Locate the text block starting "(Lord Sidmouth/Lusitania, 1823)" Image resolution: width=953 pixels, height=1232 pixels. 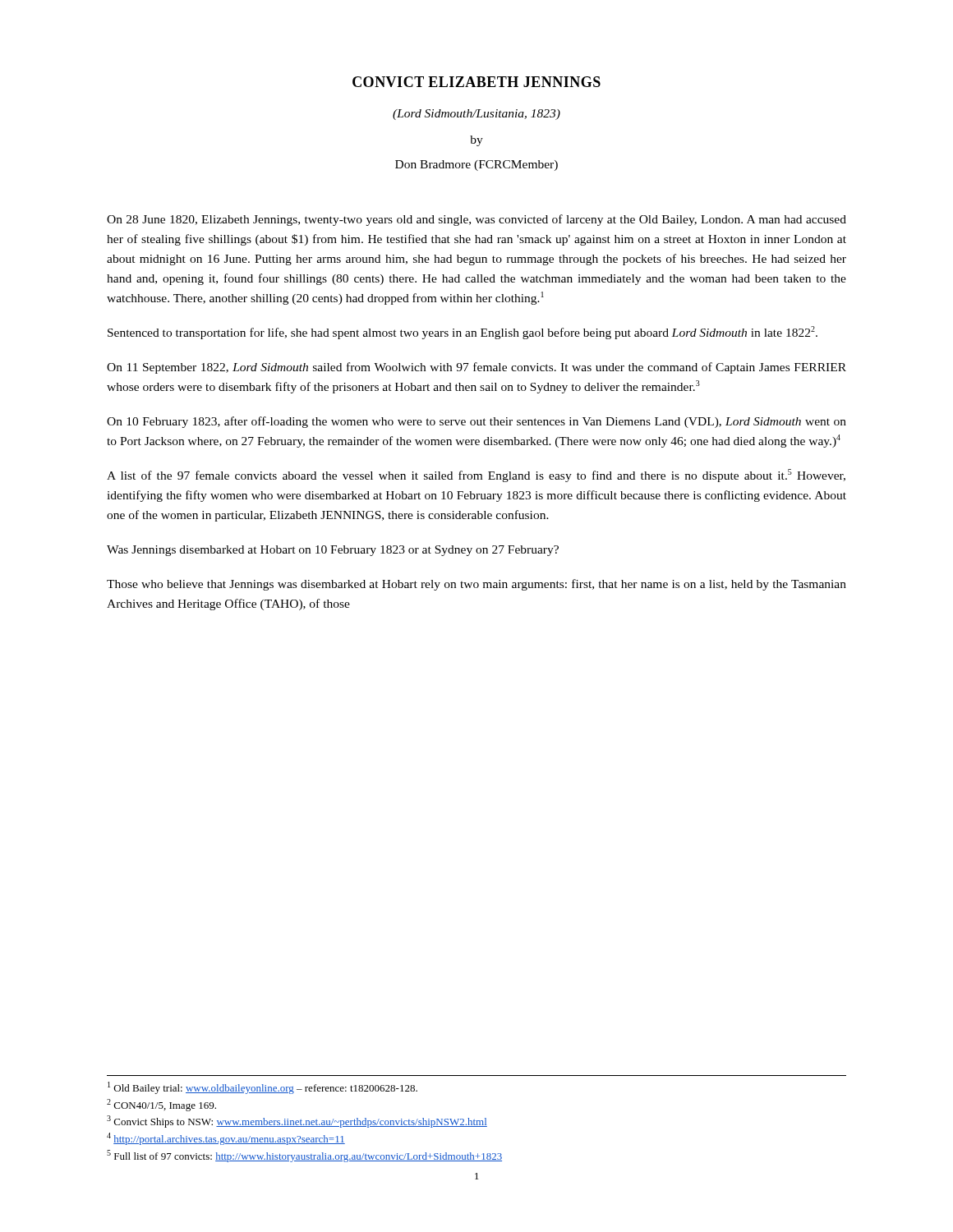(x=476, y=113)
